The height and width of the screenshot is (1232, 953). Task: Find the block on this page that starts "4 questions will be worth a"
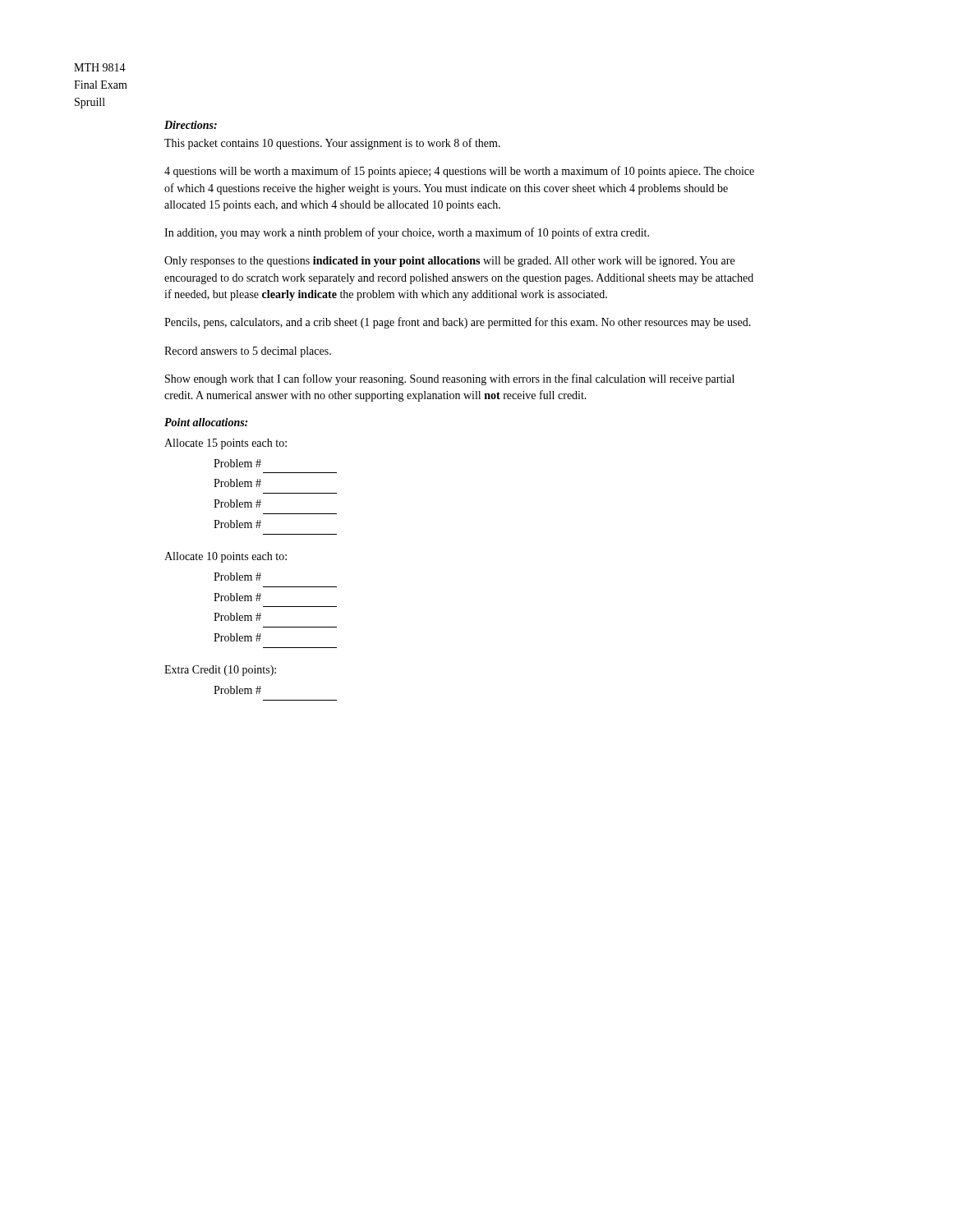tap(459, 188)
